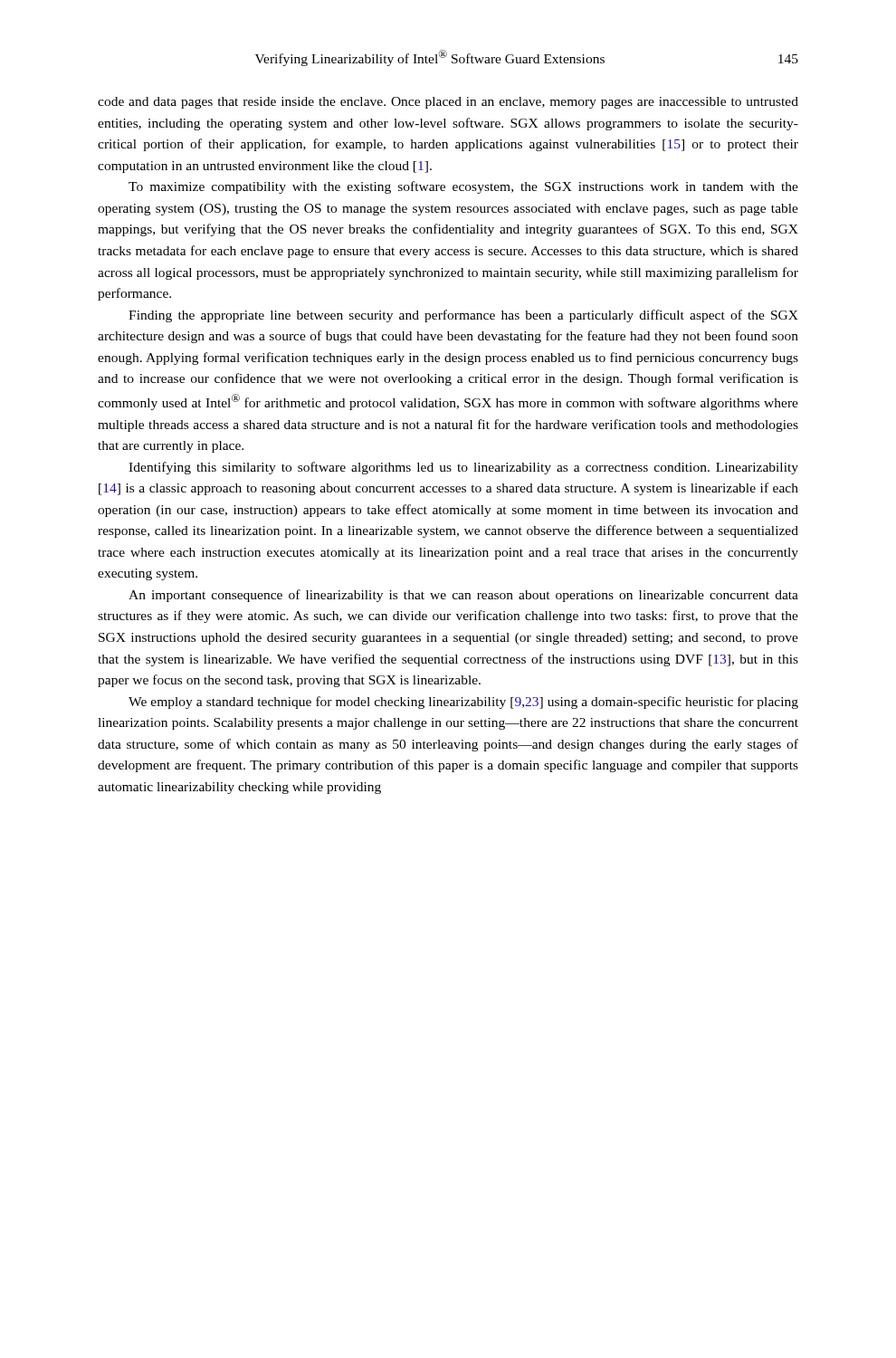Viewport: 896px width, 1358px height.
Task: Click on the element starting "Identifying this similarity"
Action: [448, 520]
